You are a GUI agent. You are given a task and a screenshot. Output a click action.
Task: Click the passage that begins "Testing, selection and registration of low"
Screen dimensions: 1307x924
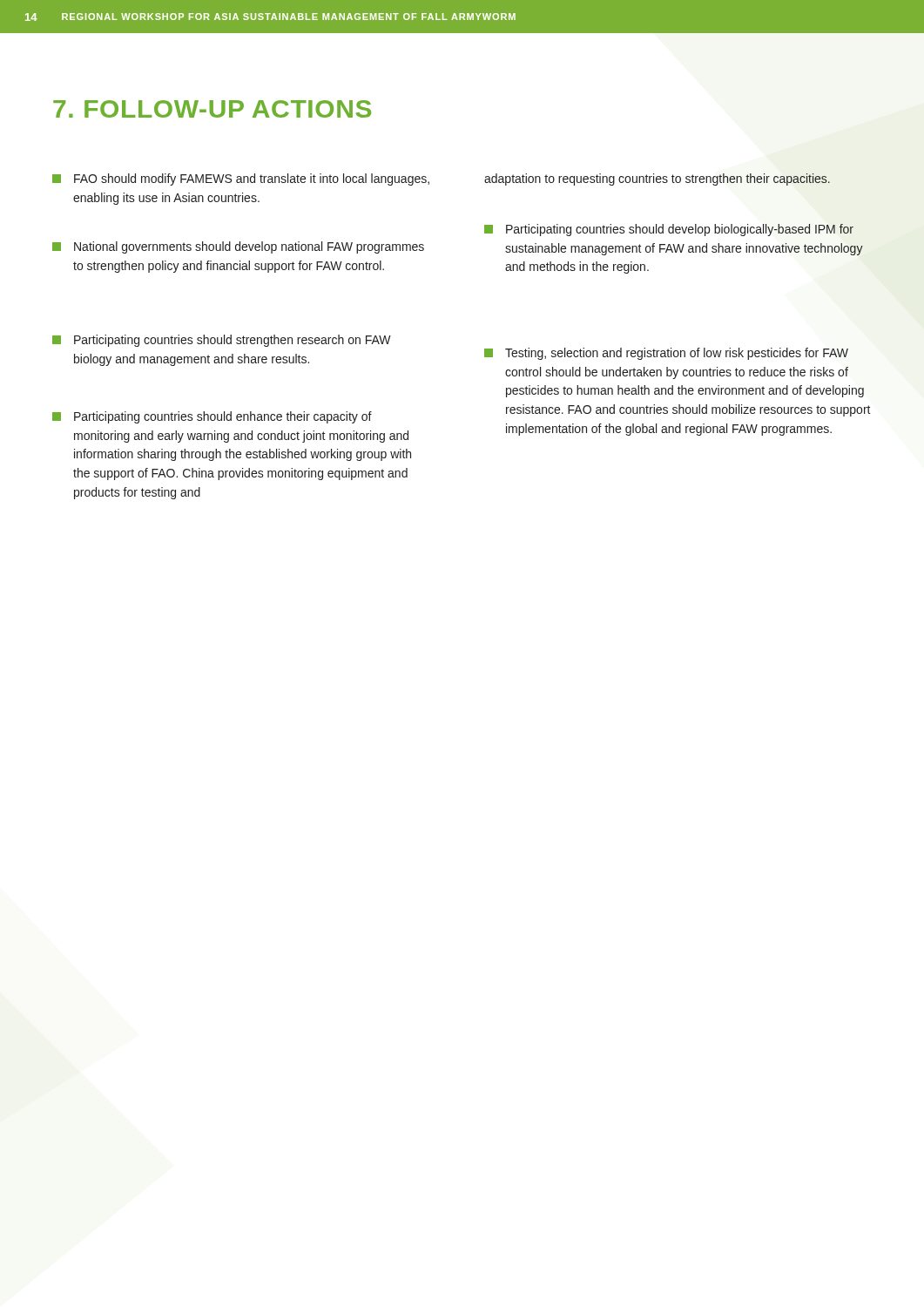coord(678,391)
